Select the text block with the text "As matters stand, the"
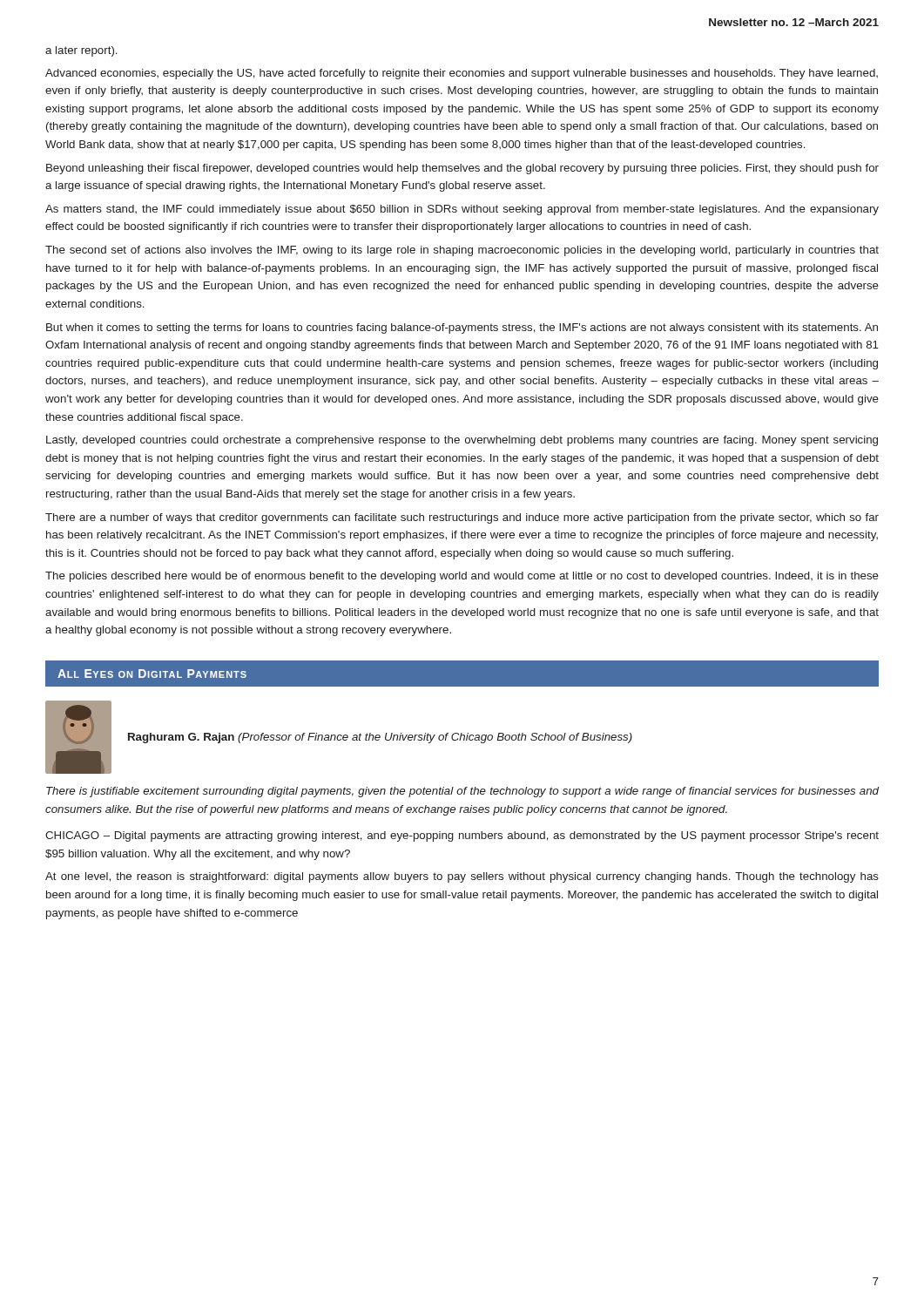 pyautogui.click(x=462, y=218)
